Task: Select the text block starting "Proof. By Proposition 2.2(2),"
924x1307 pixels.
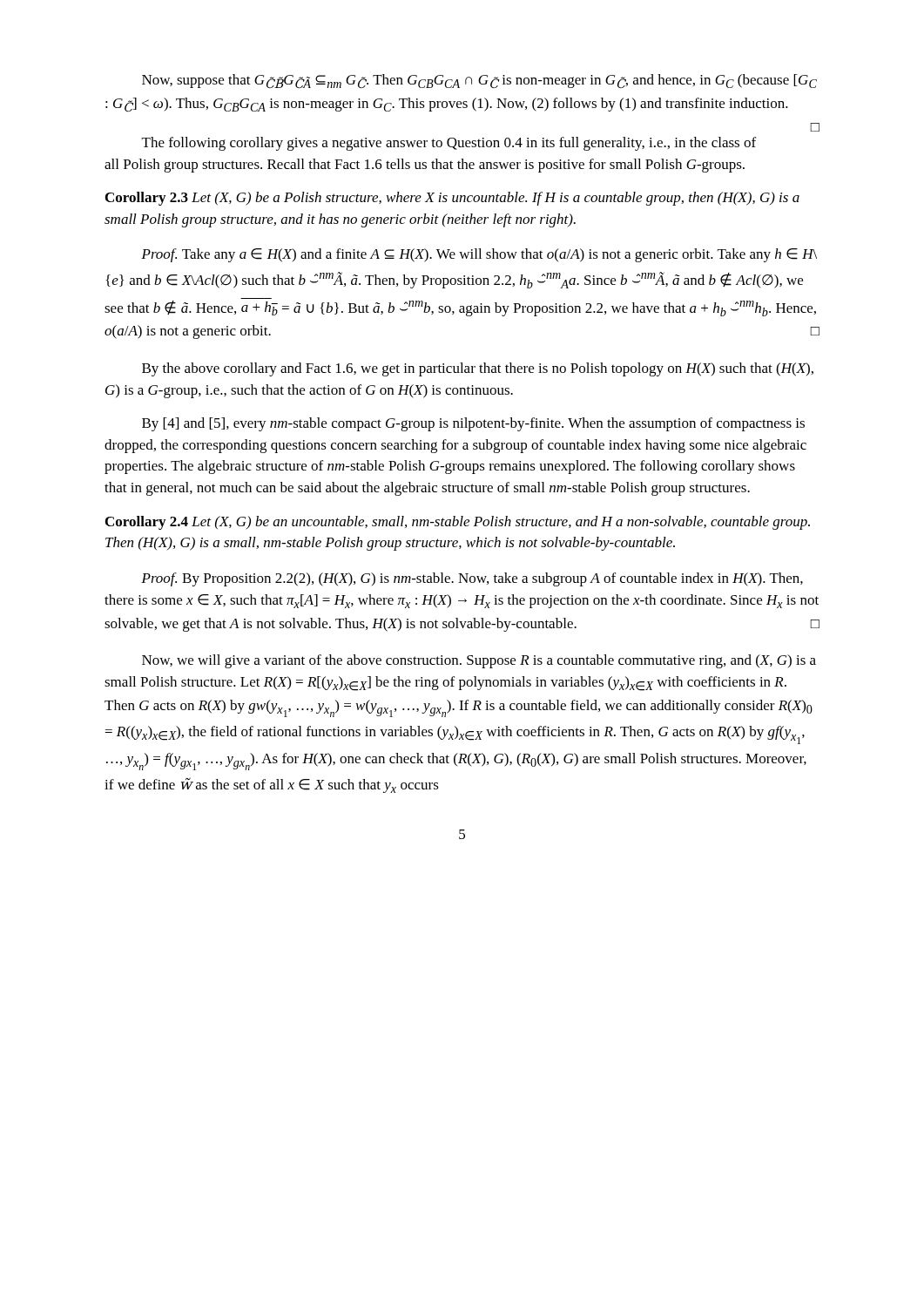Action: pos(462,601)
